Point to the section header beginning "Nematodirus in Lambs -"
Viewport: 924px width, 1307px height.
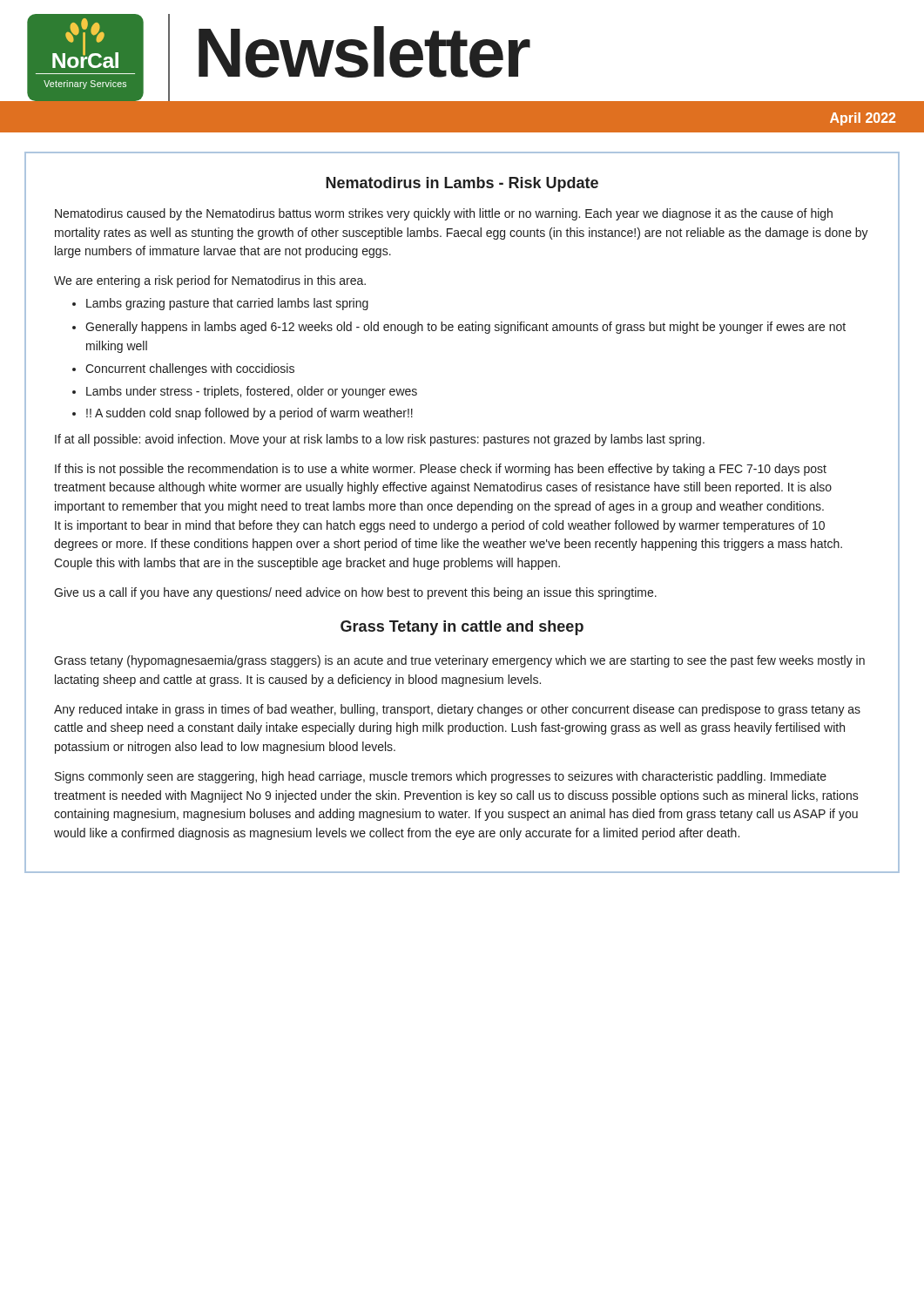tap(462, 183)
